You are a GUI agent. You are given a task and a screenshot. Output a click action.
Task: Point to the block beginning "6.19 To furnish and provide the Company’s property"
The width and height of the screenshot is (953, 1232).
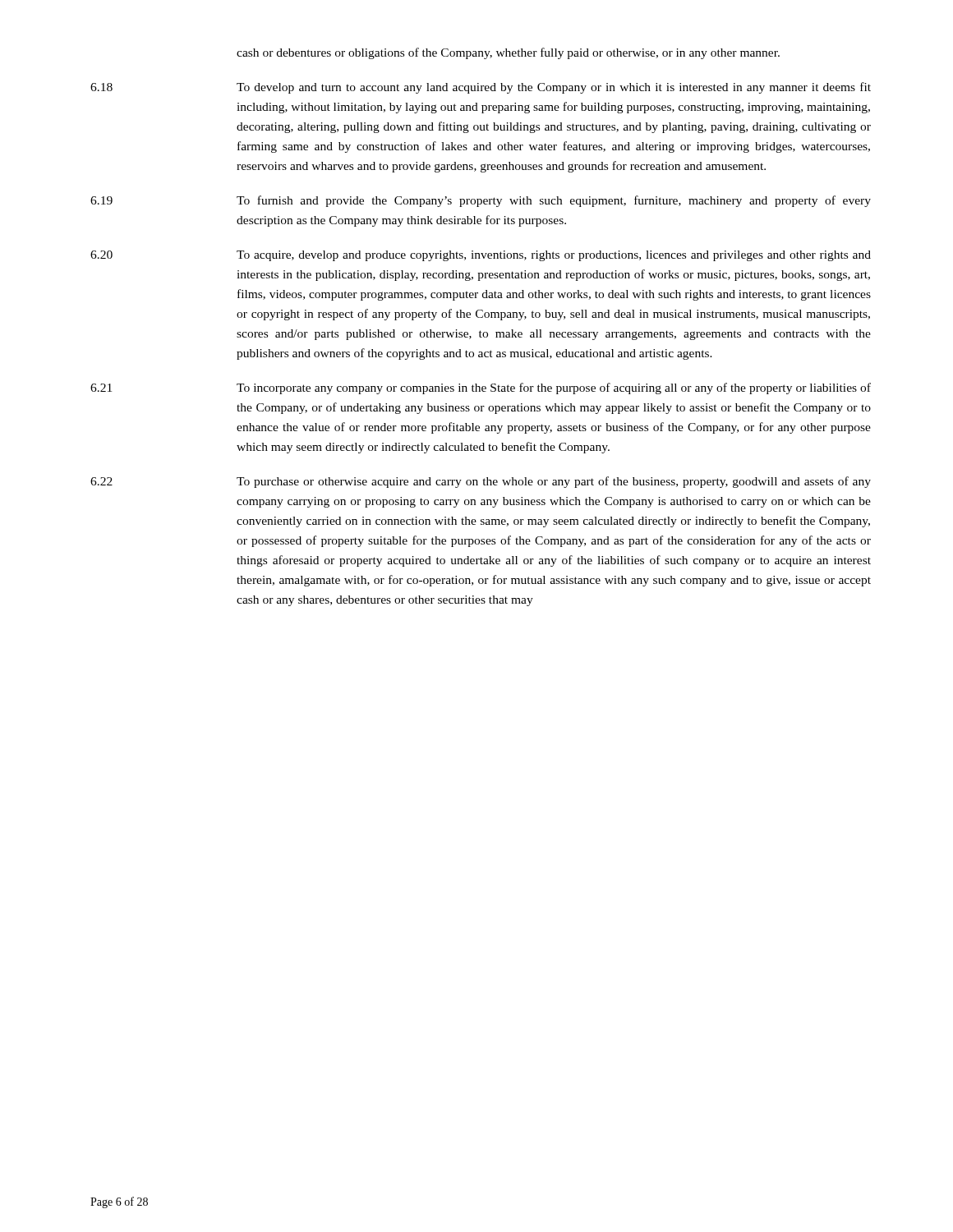click(481, 210)
